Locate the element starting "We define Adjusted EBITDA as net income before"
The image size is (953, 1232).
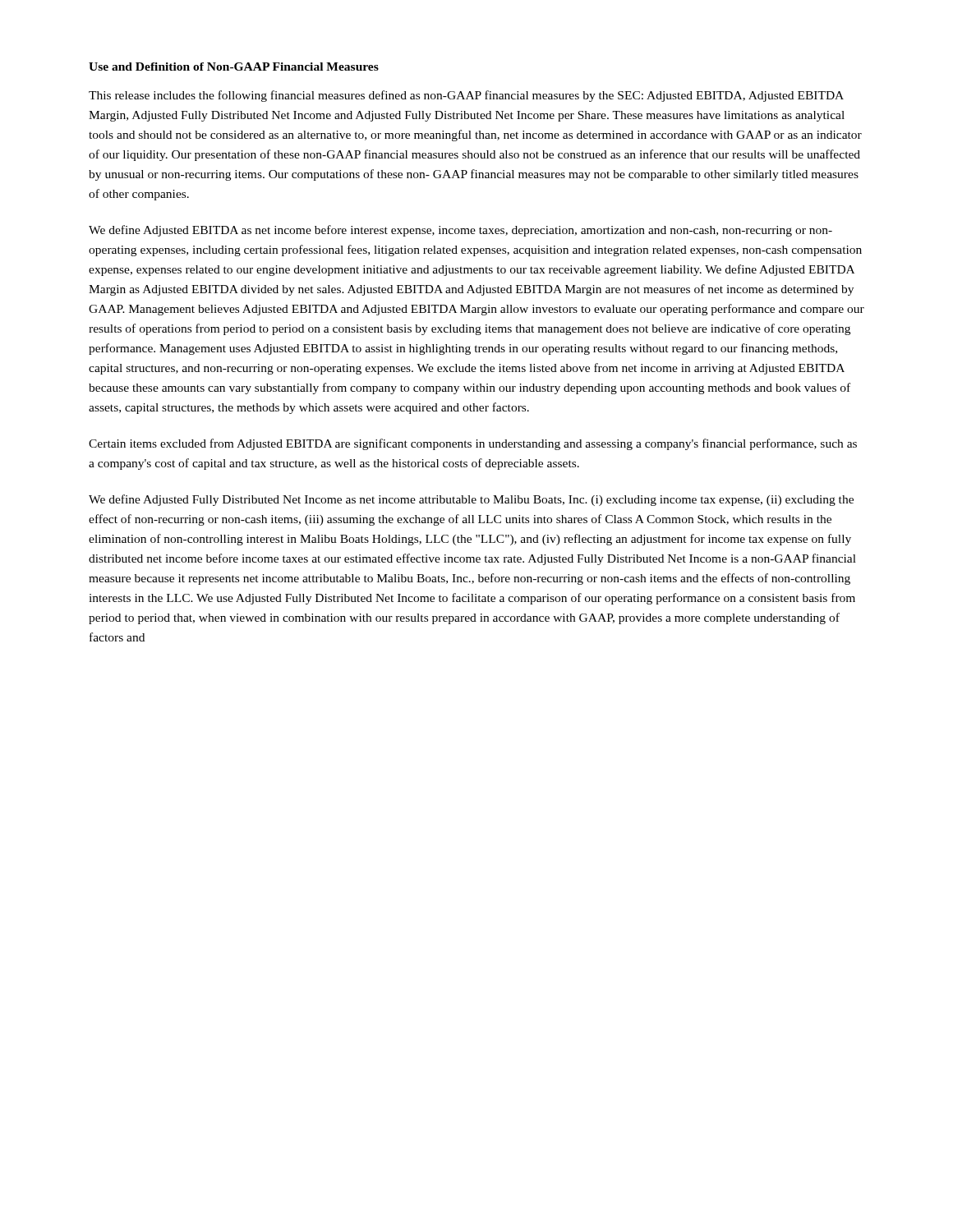pyautogui.click(x=476, y=318)
